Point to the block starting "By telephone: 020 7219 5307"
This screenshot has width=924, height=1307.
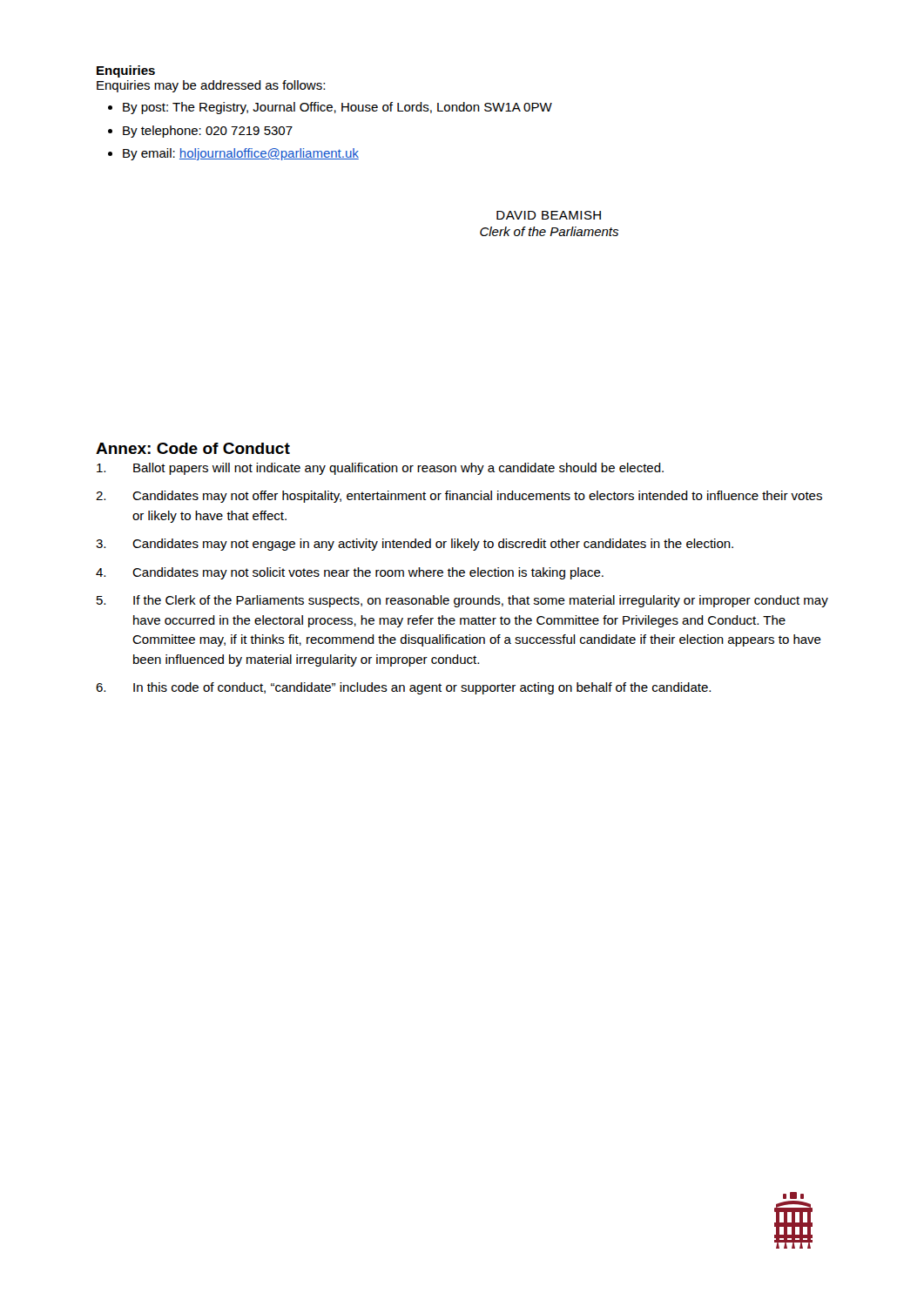pos(207,130)
